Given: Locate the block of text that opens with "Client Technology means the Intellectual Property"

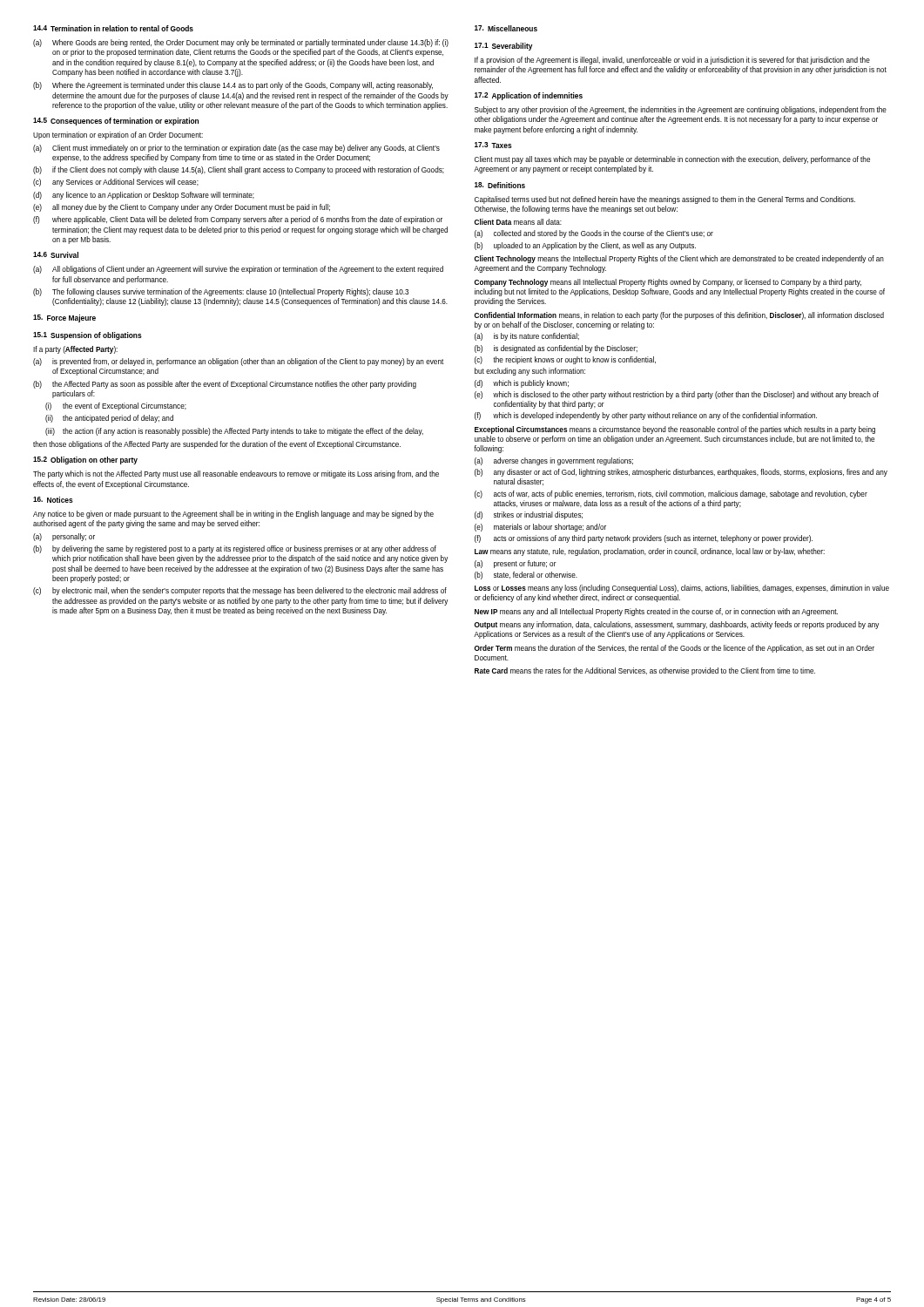Looking at the screenshot, I should 679,264.
